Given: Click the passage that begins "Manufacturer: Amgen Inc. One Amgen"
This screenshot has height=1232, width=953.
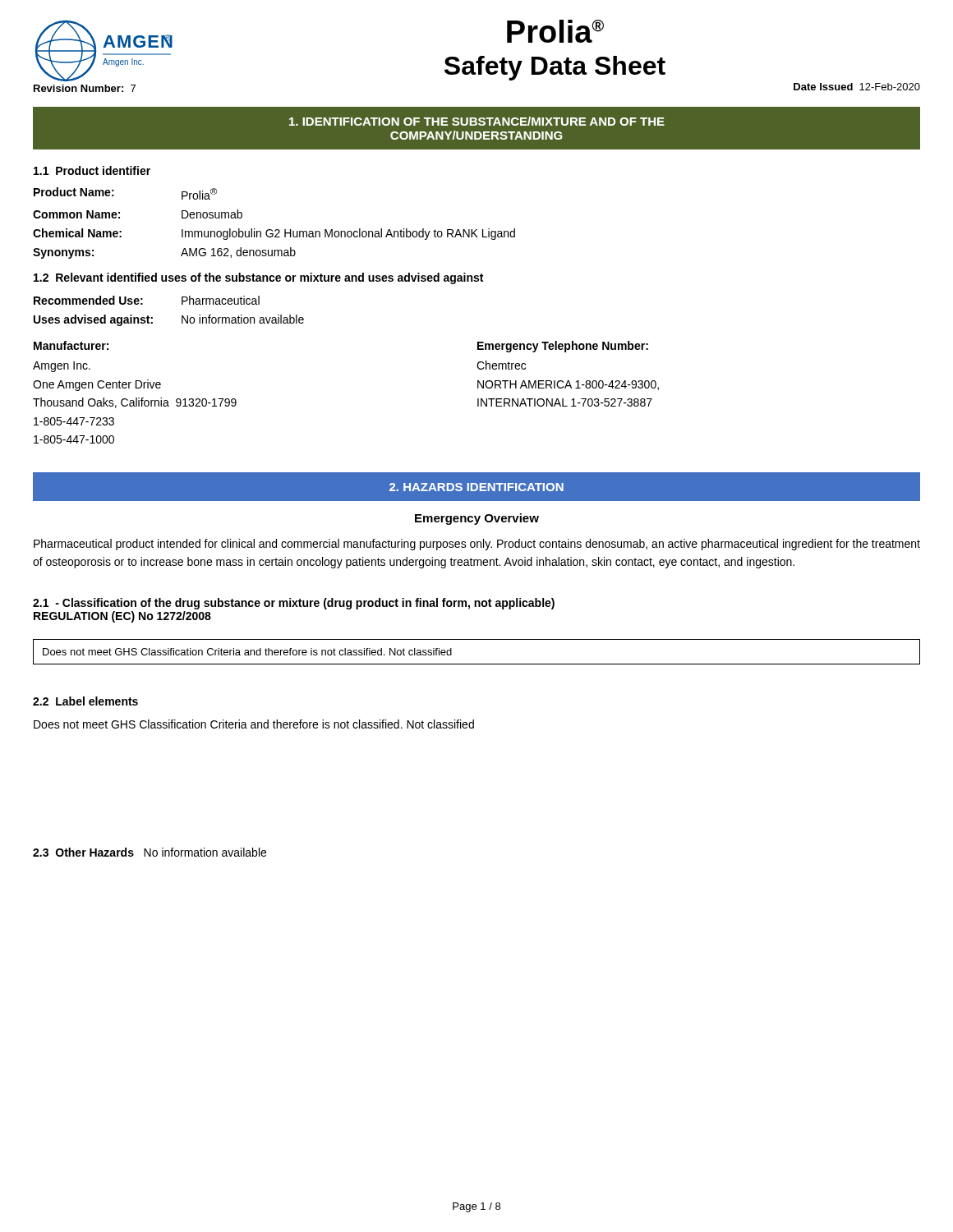Looking at the screenshot, I should point(71,345).
